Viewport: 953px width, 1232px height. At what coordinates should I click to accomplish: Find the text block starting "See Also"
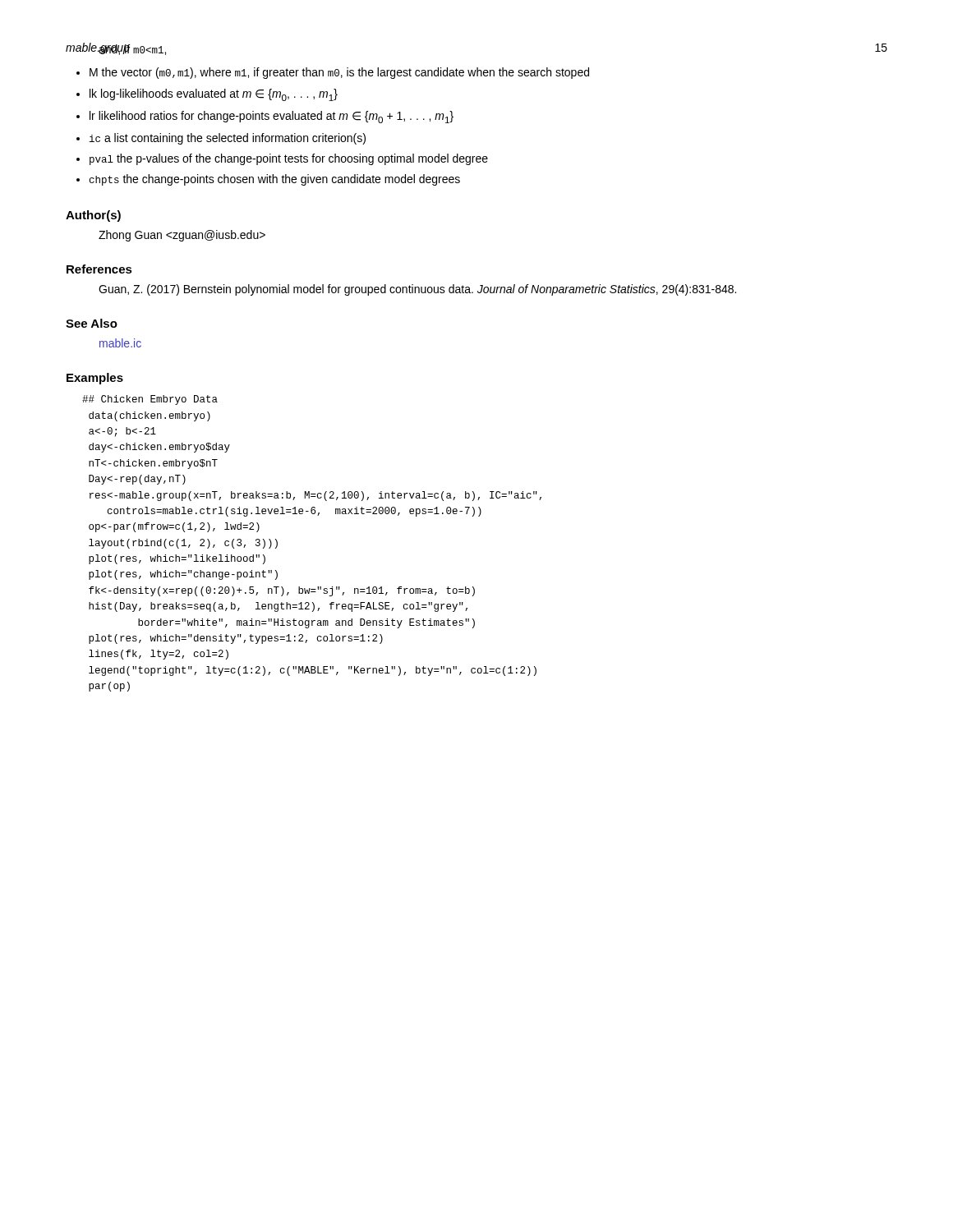[x=92, y=323]
